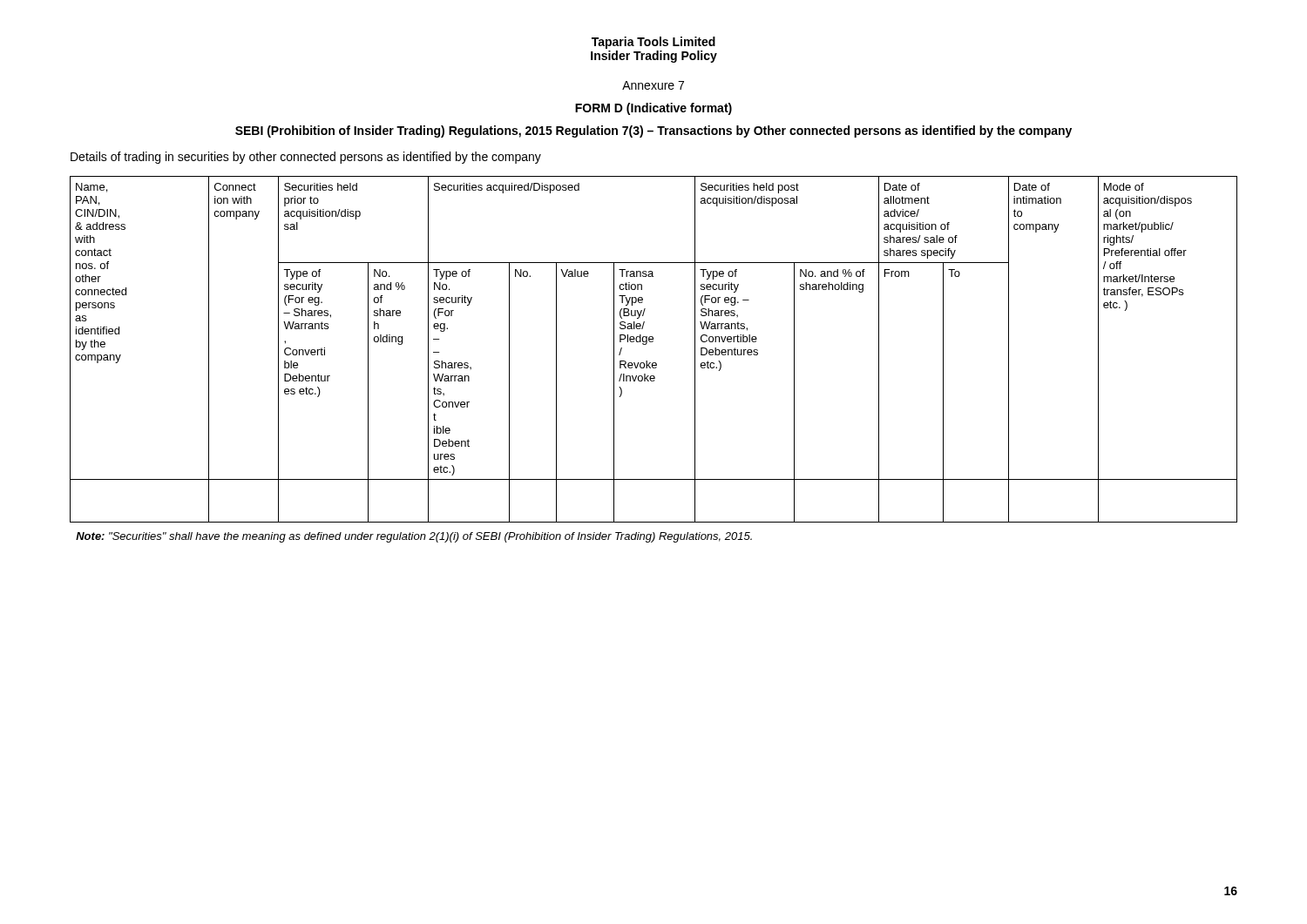
Task: Locate the table
Action: pos(654,349)
